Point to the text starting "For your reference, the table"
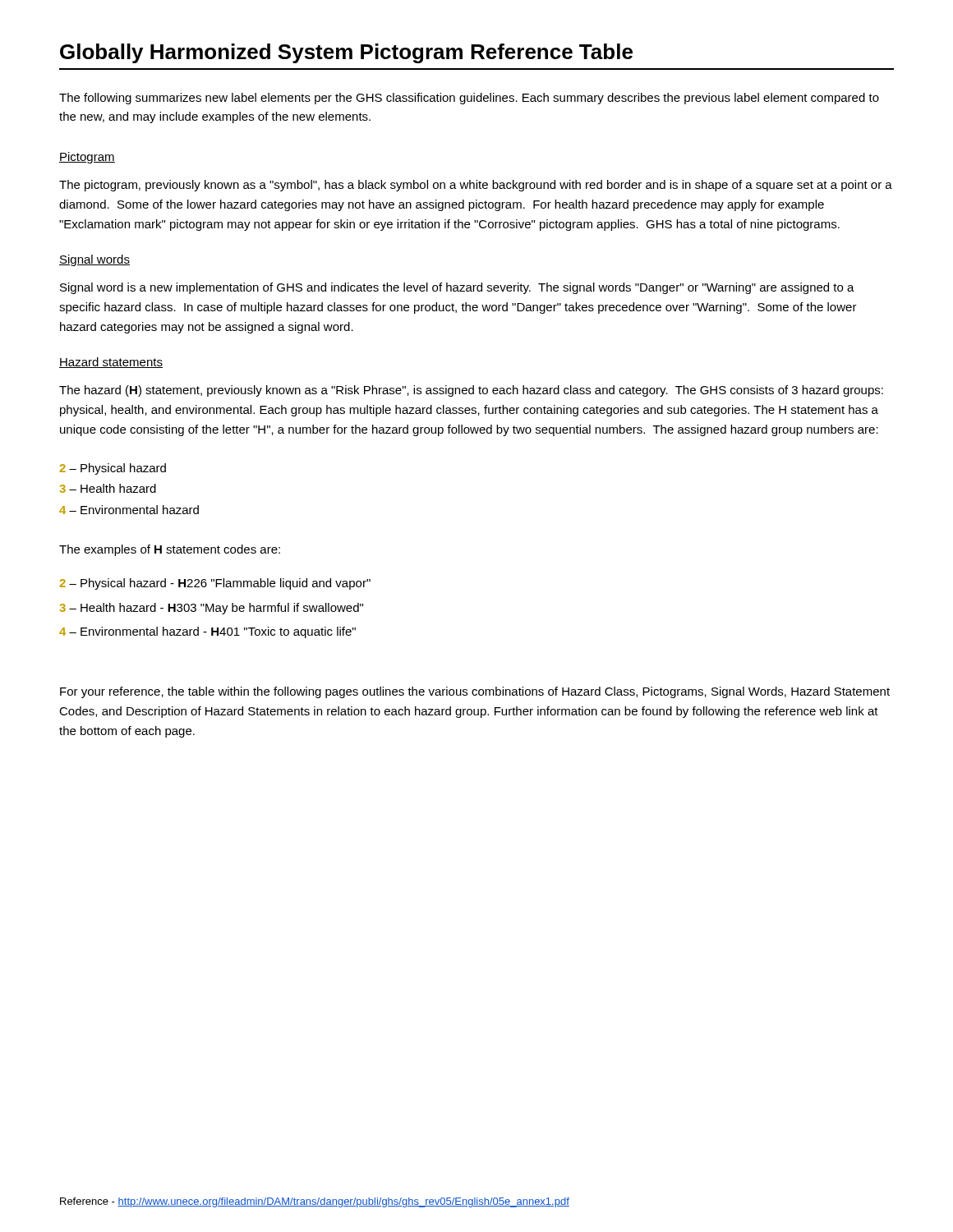This screenshot has height=1232, width=953. coord(474,710)
